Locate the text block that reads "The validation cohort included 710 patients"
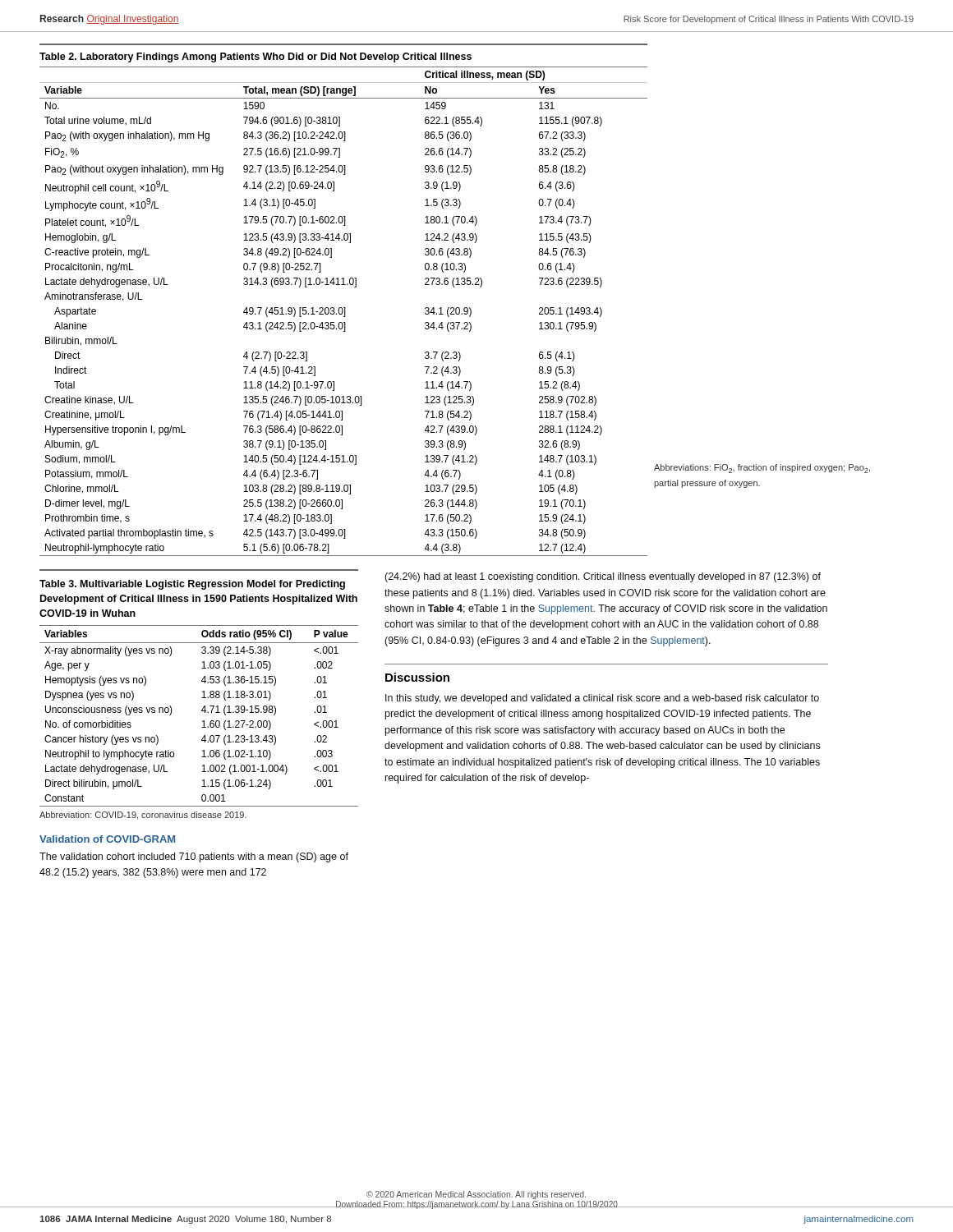Viewport: 953px width, 1232px height. click(x=194, y=864)
